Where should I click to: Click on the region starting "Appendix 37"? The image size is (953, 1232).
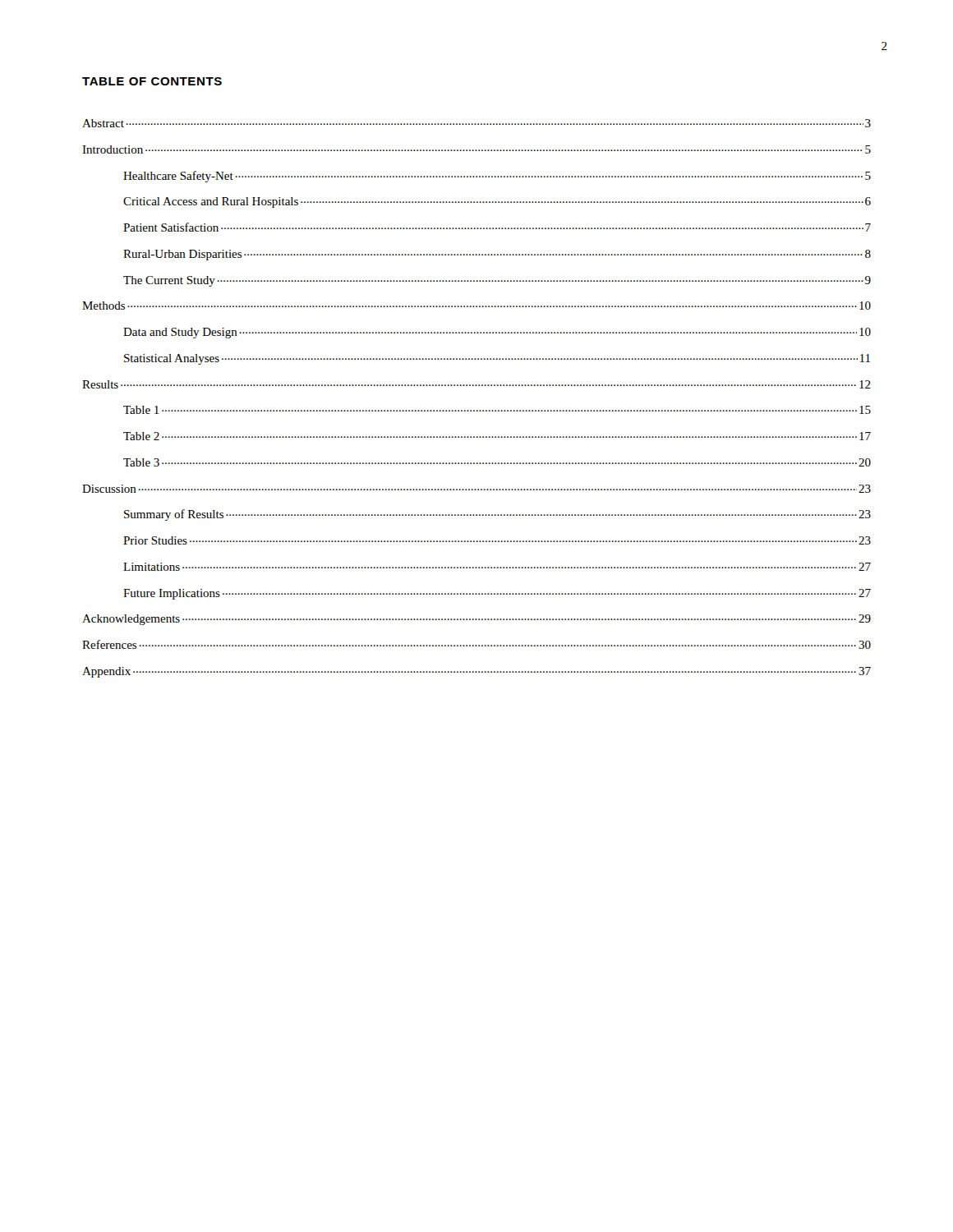tap(476, 671)
